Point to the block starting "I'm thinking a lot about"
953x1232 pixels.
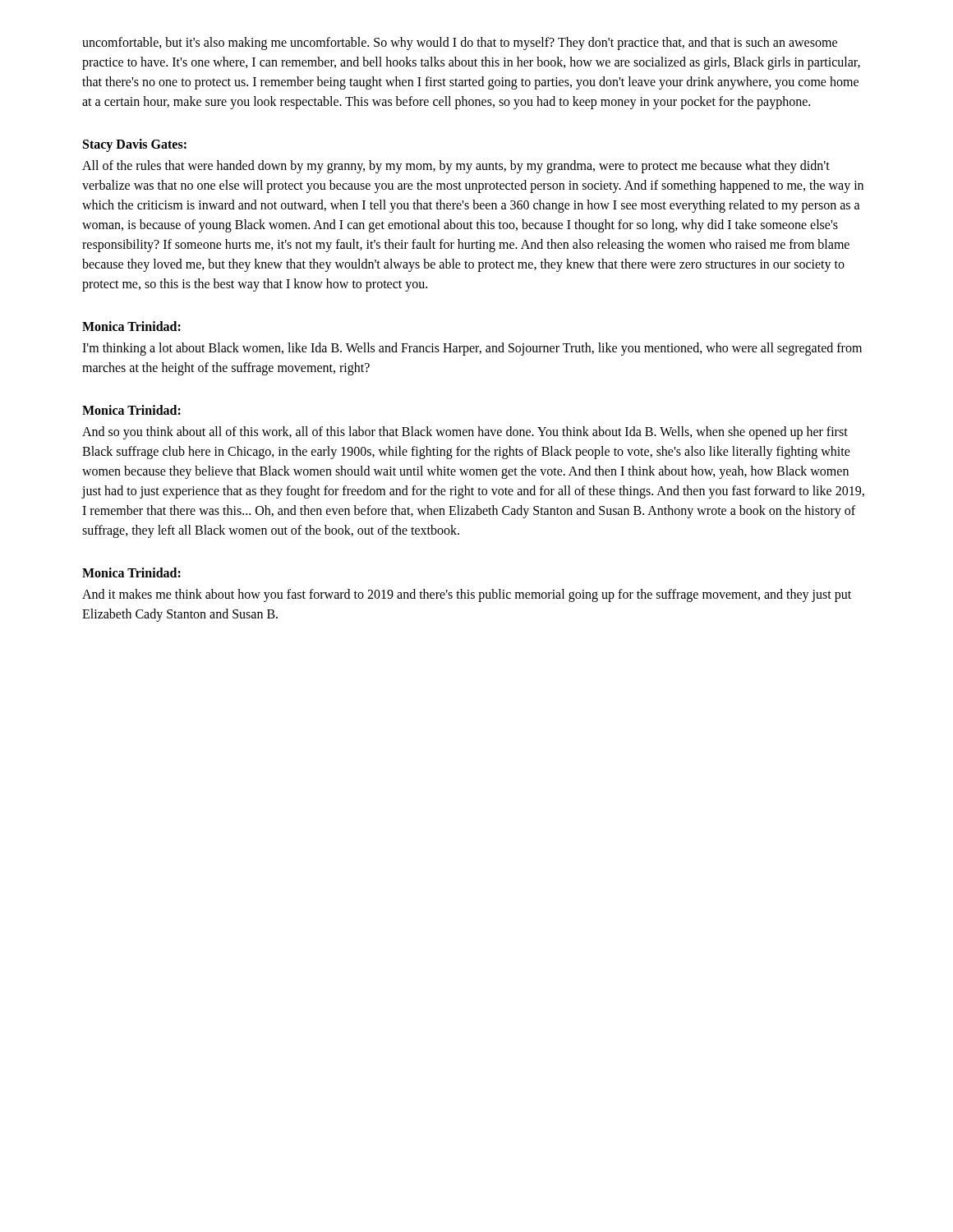pos(476,358)
